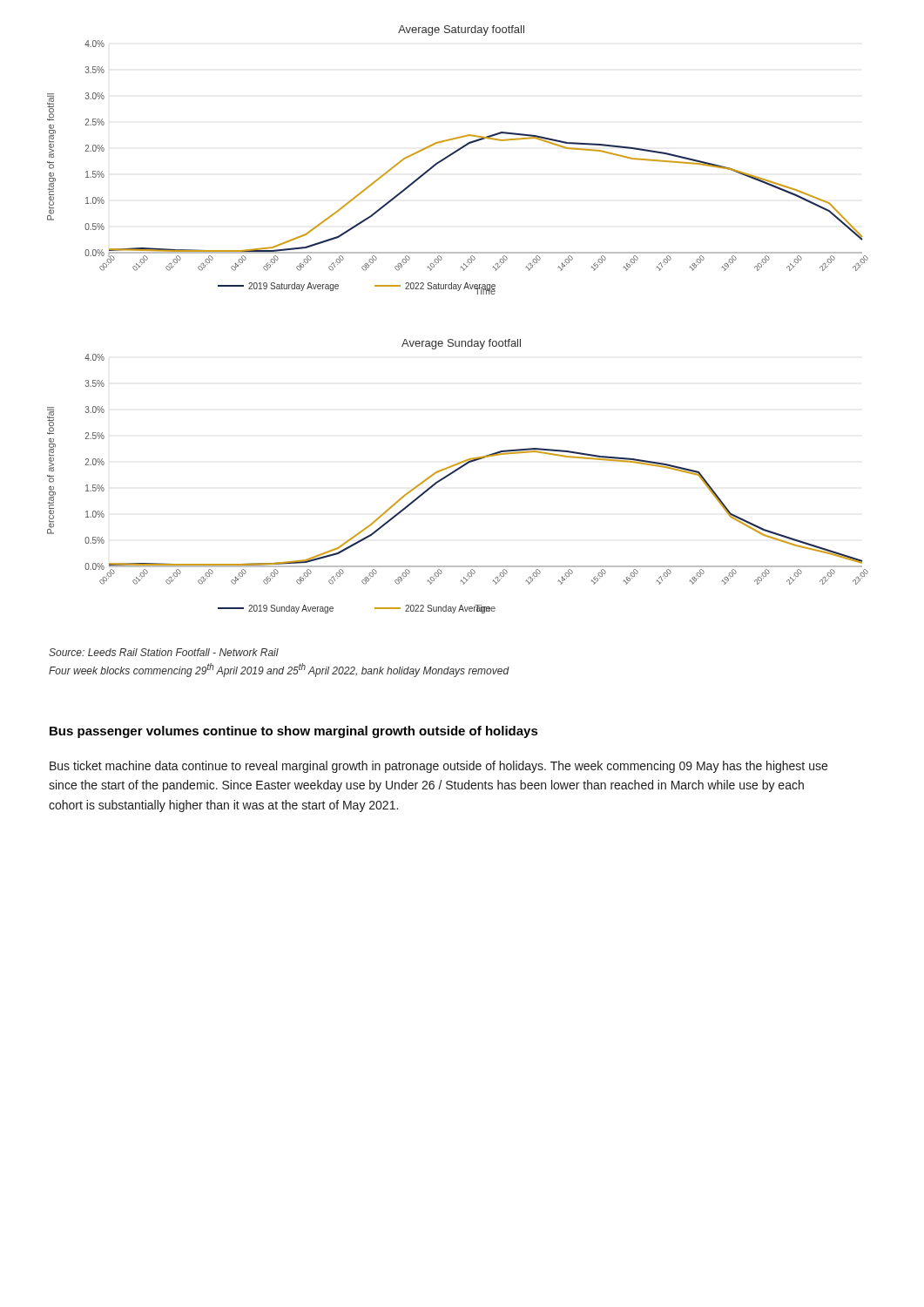924x1307 pixels.
Task: Select the text block containing "Bus ticket machine data continue to"
Action: coord(438,785)
